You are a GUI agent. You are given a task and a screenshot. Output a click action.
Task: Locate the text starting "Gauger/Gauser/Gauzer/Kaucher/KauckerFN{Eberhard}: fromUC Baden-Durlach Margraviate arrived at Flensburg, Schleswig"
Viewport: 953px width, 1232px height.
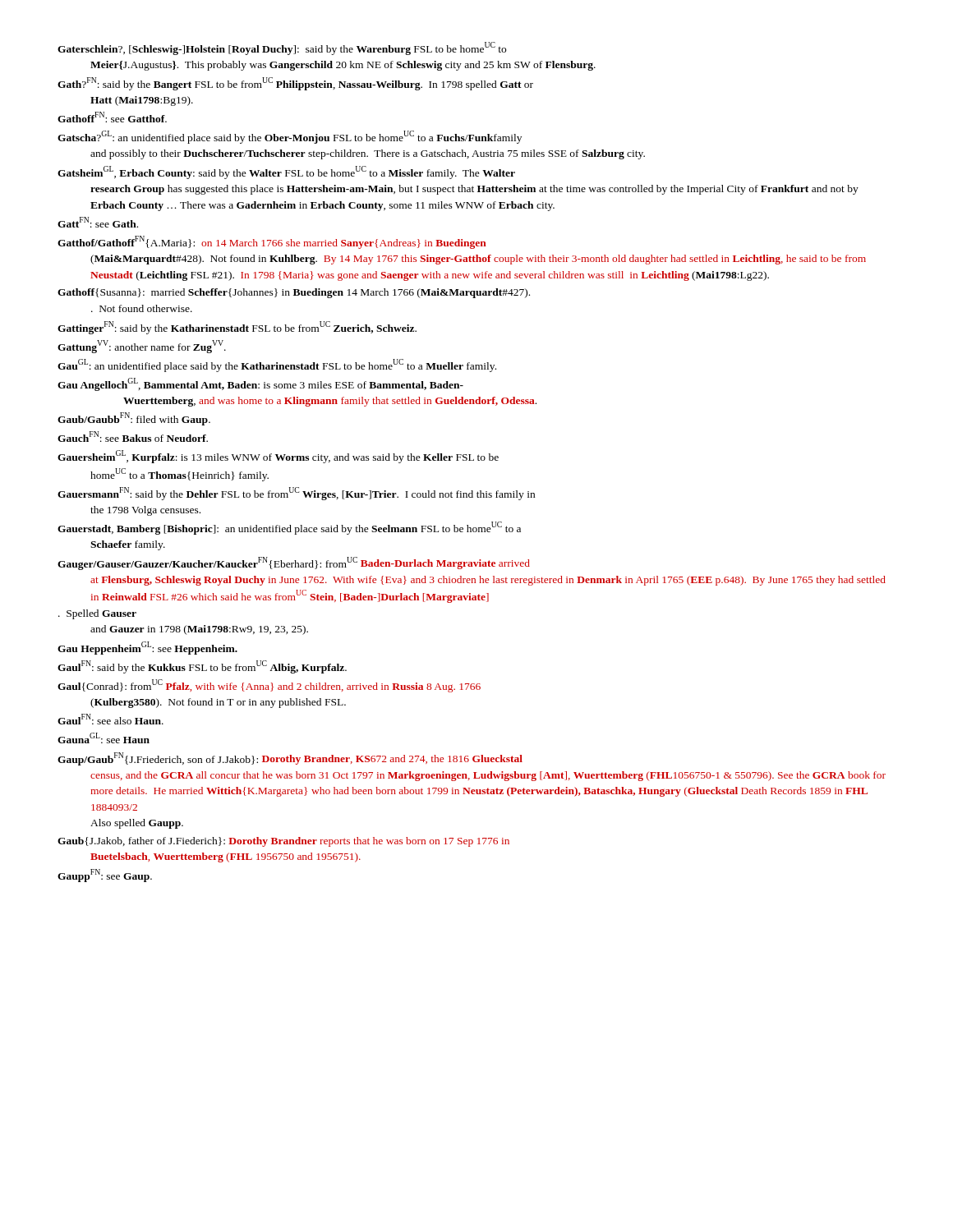point(476,596)
